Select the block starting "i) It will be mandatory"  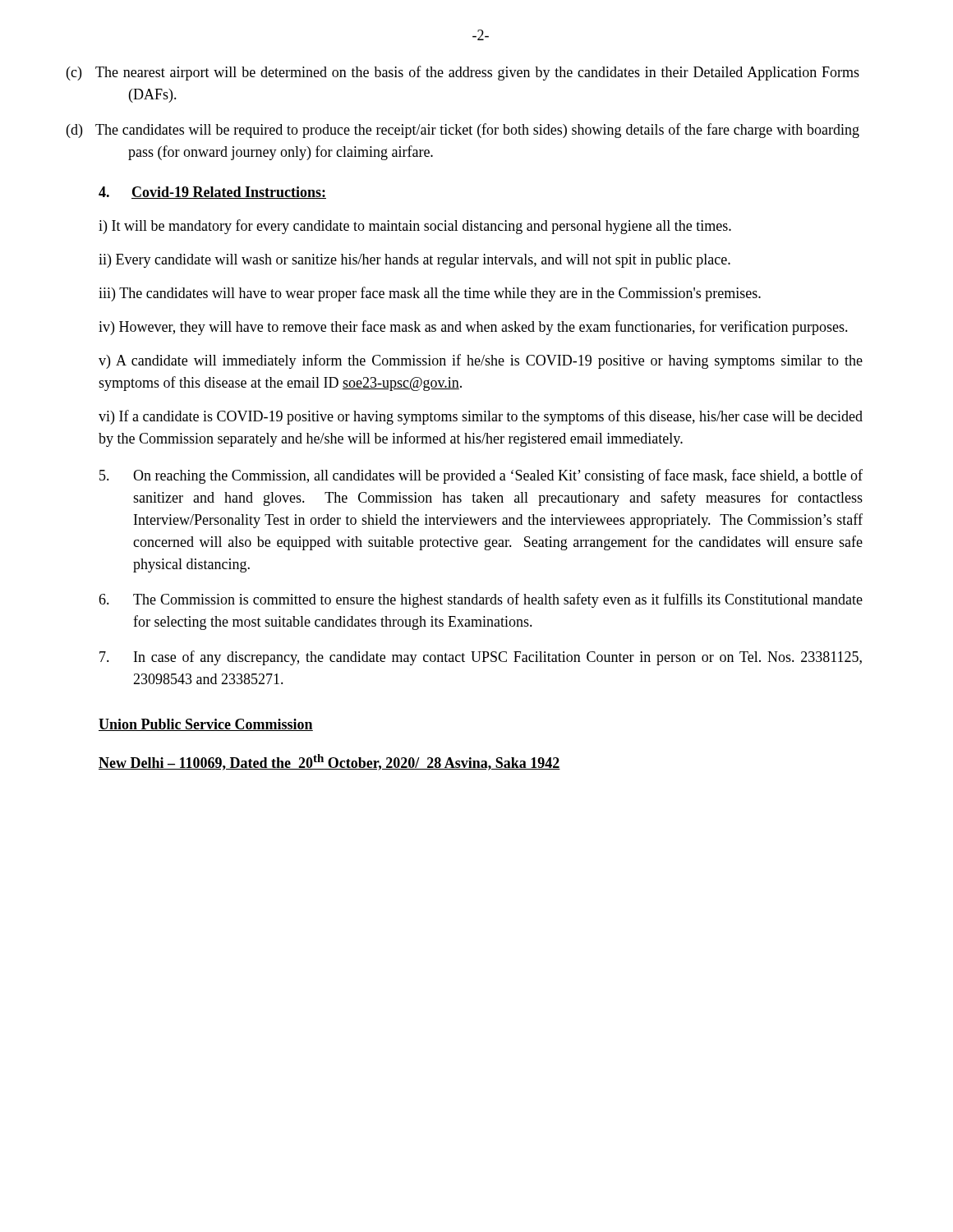tap(415, 226)
